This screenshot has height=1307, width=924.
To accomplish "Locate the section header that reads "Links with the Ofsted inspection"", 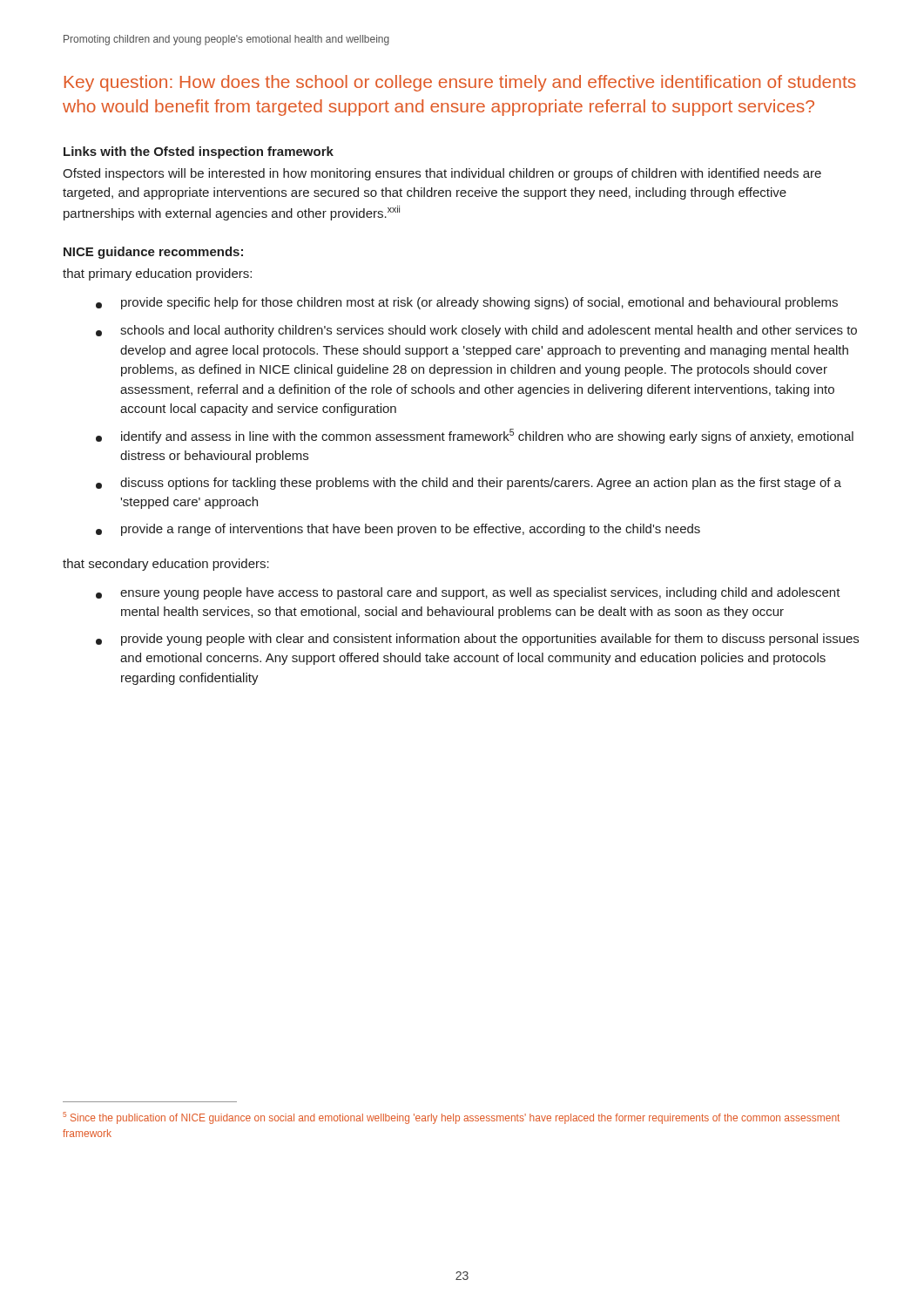I will (x=198, y=151).
